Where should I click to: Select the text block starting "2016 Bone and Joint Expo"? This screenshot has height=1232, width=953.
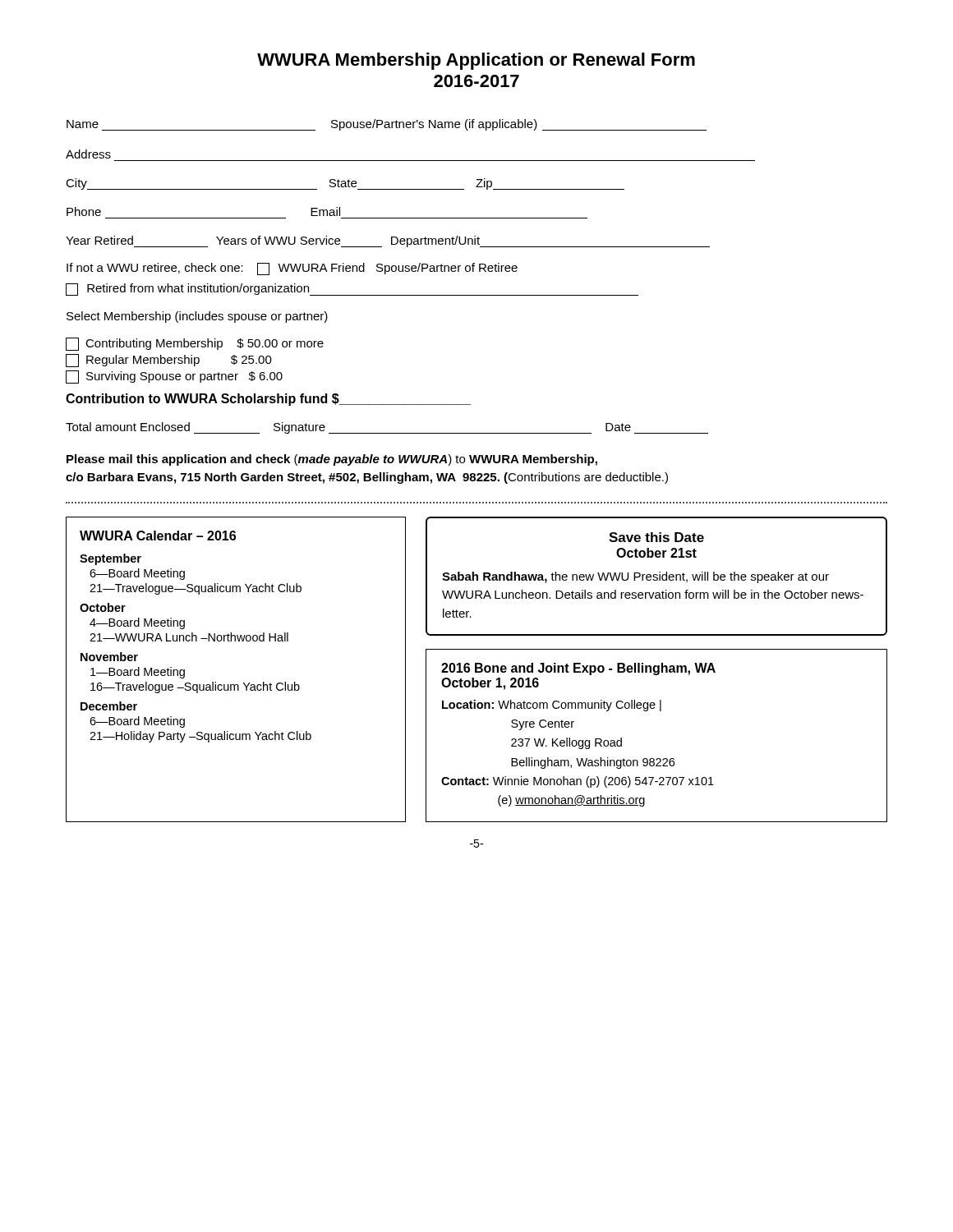[578, 669]
